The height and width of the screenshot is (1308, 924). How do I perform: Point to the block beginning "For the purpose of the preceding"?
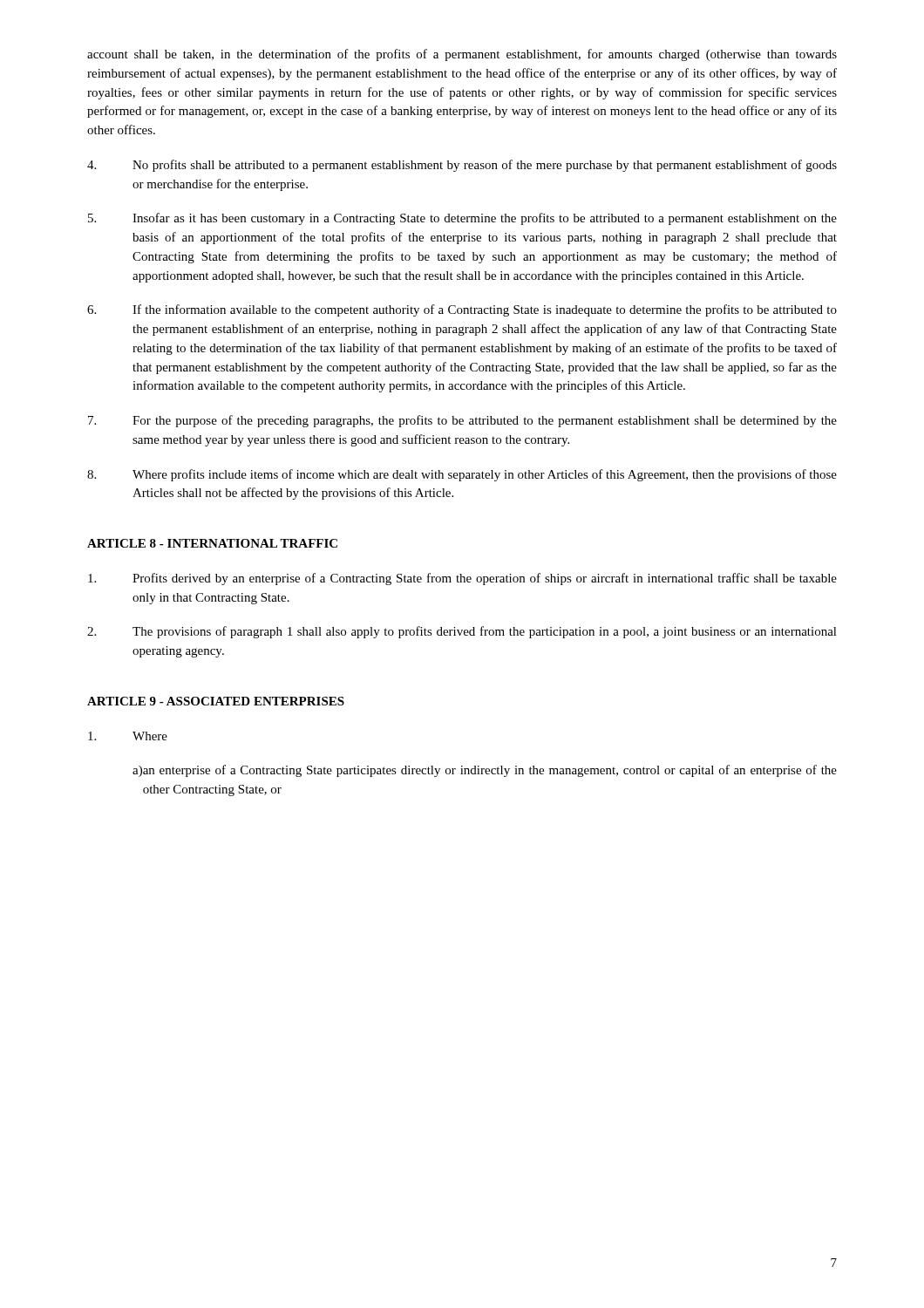point(462,431)
